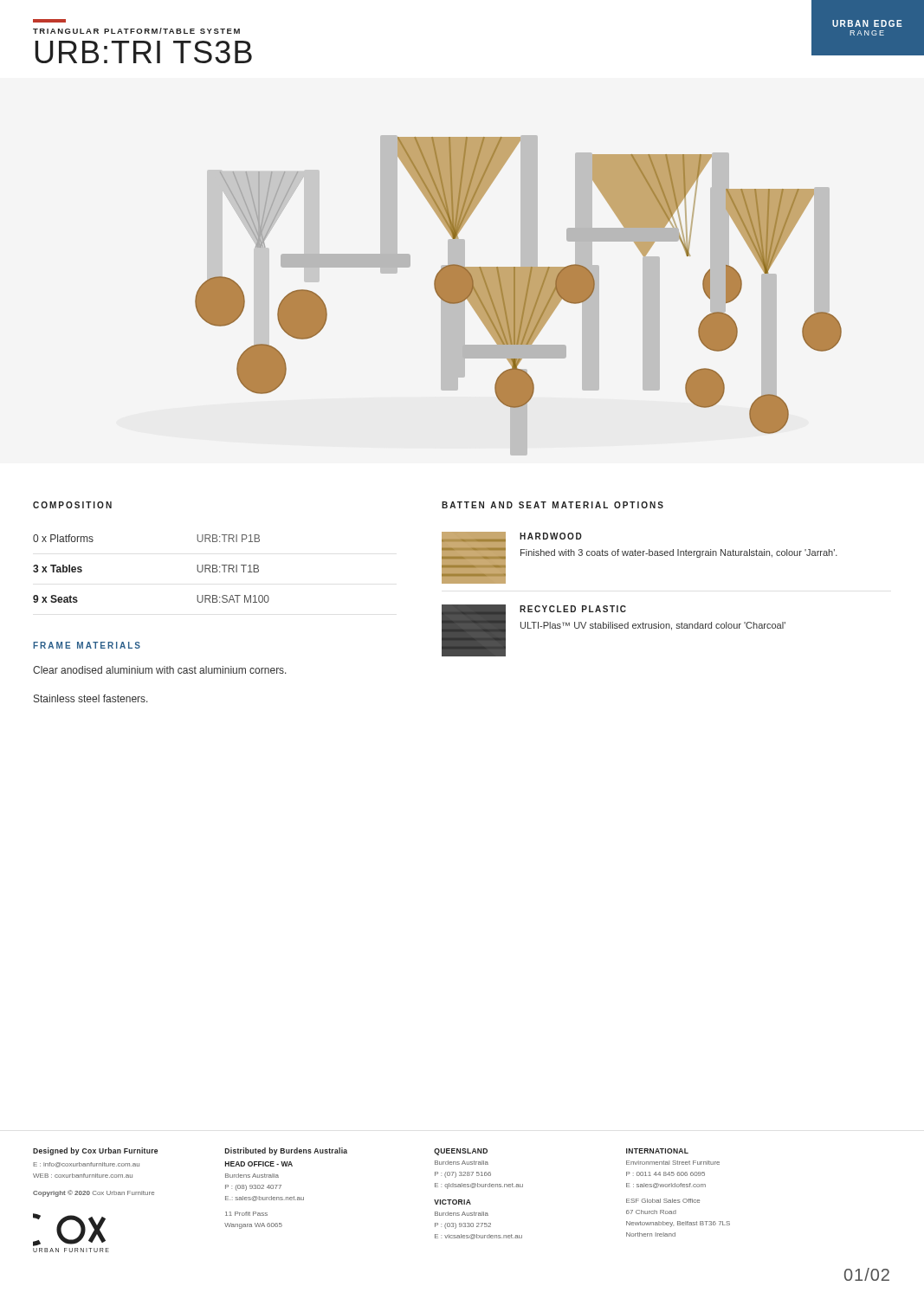The height and width of the screenshot is (1299, 924).
Task: Find the table that mentions "0 x Platforms"
Action: pyautogui.click(x=215, y=581)
